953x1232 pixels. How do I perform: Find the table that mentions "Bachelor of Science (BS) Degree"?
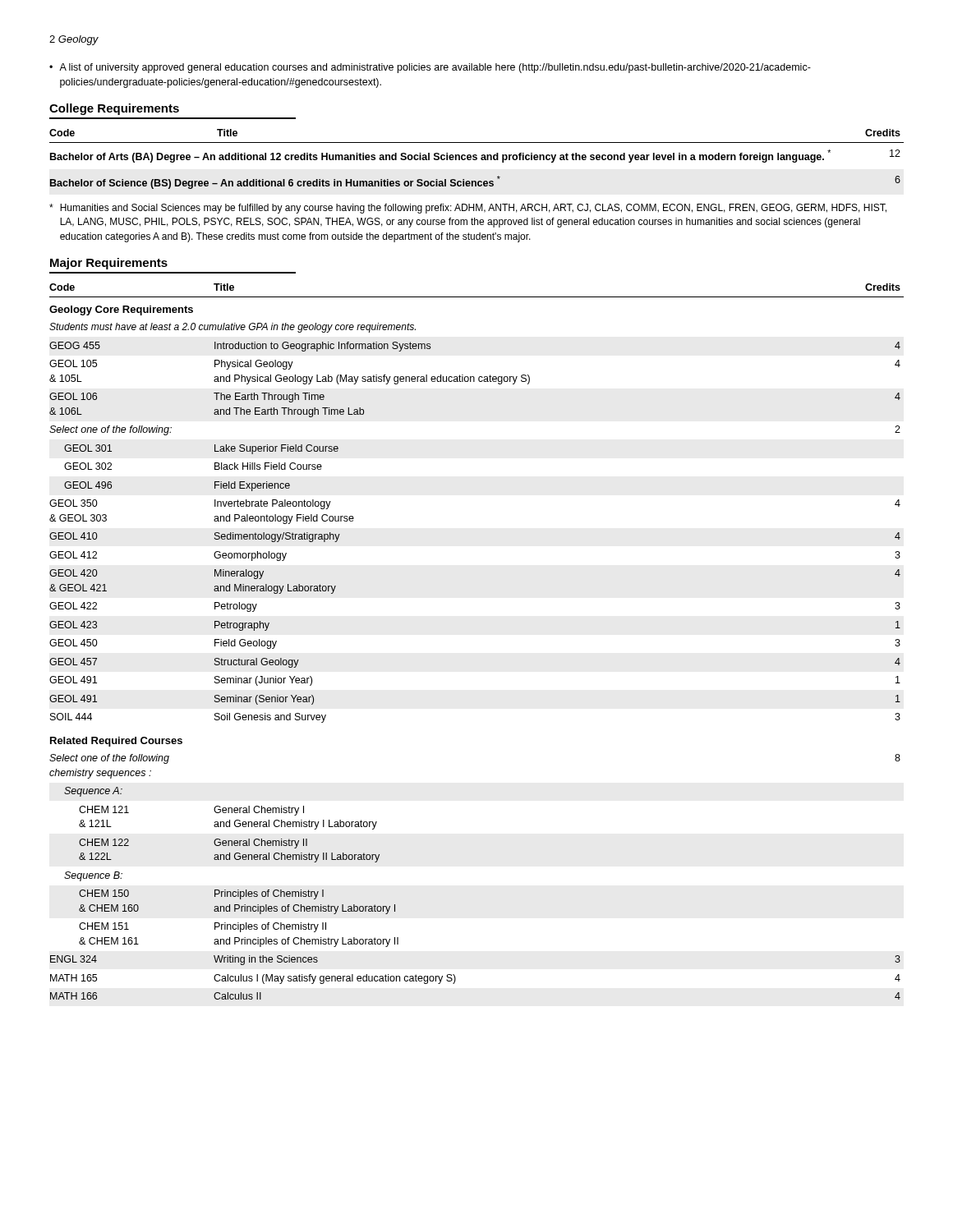pyautogui.click(x=476, y=160)
